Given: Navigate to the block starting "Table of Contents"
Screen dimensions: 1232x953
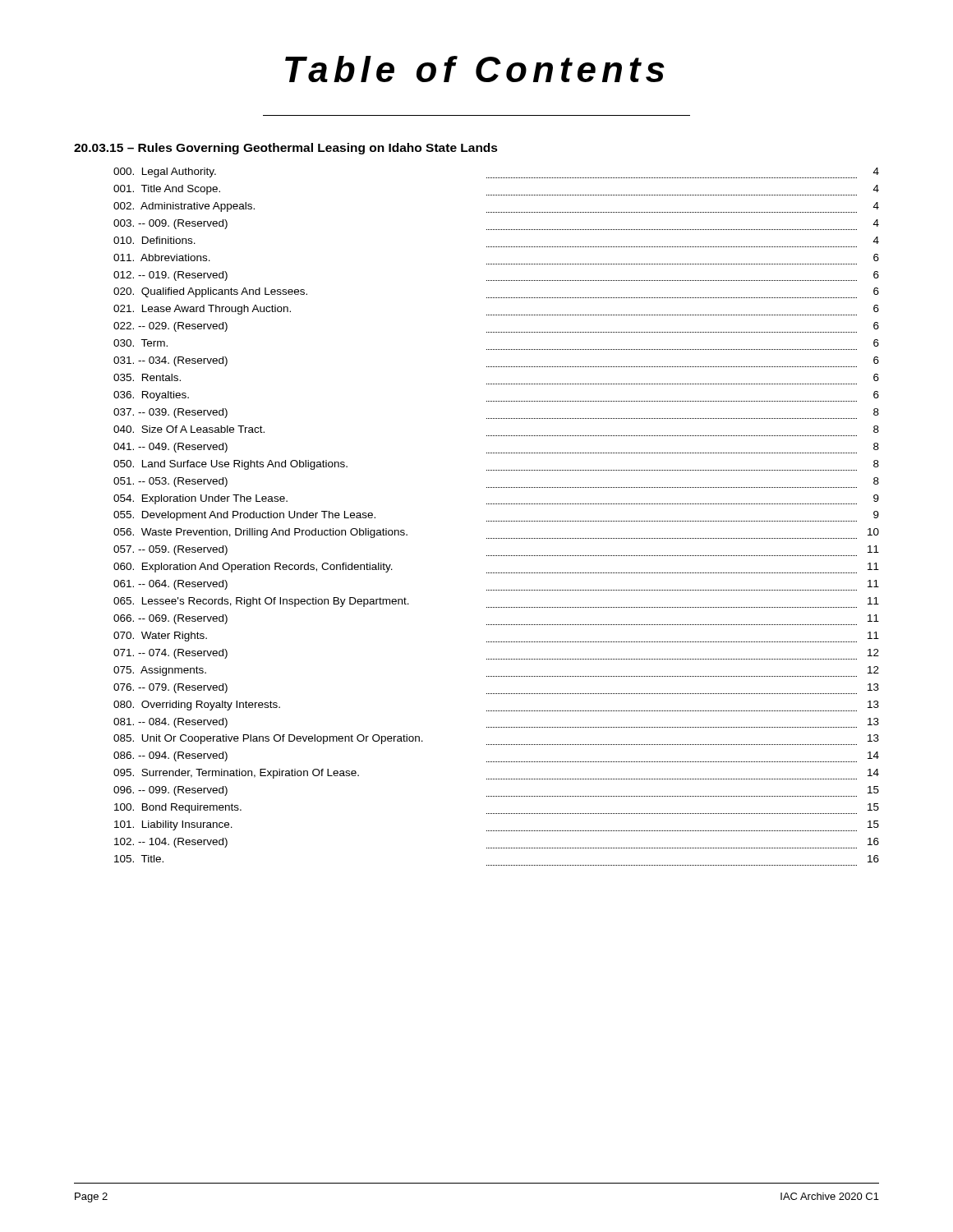Looking at the screenshot, I should [476, 69].
